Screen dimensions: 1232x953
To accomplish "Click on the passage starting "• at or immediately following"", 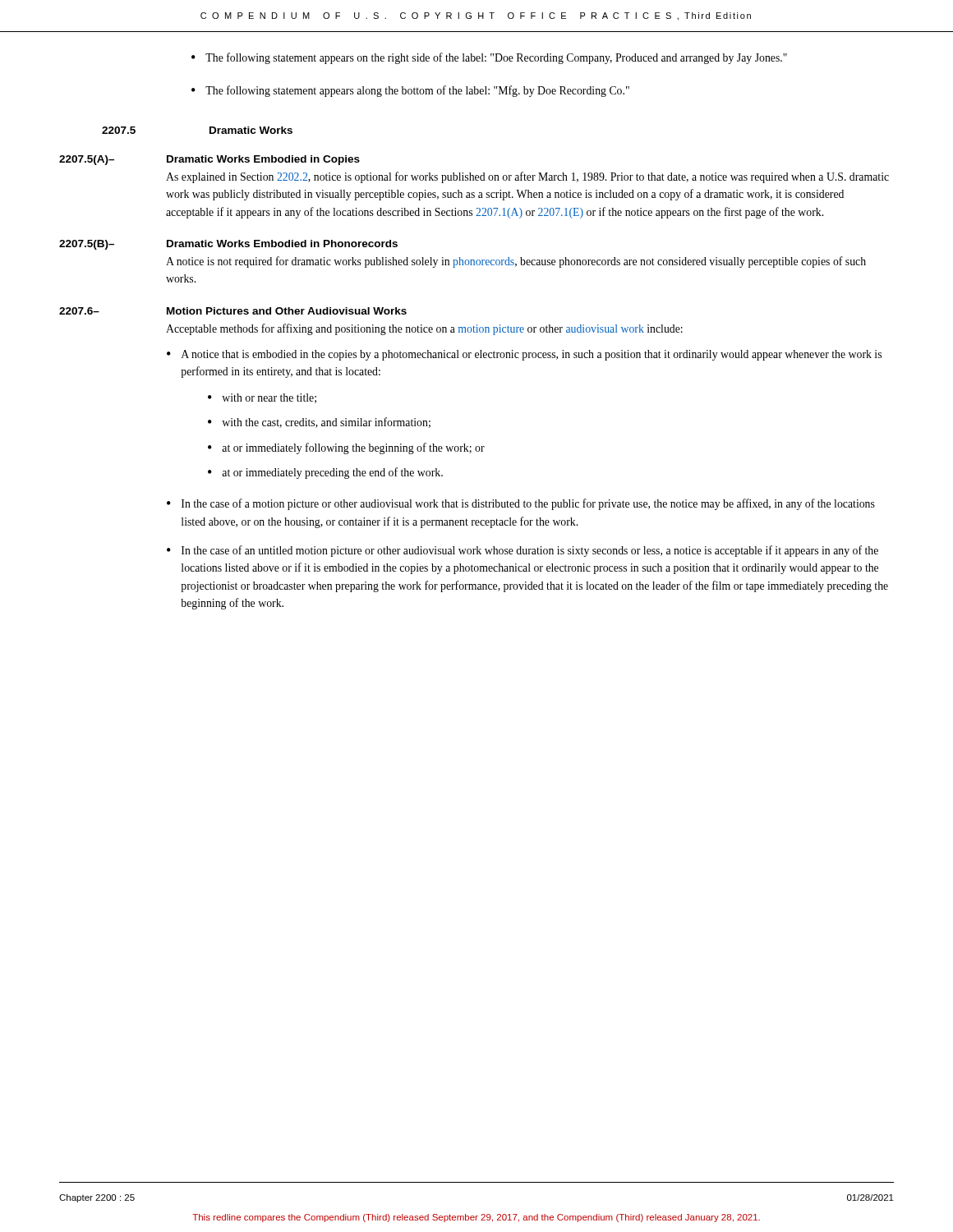I will (346, 448).
